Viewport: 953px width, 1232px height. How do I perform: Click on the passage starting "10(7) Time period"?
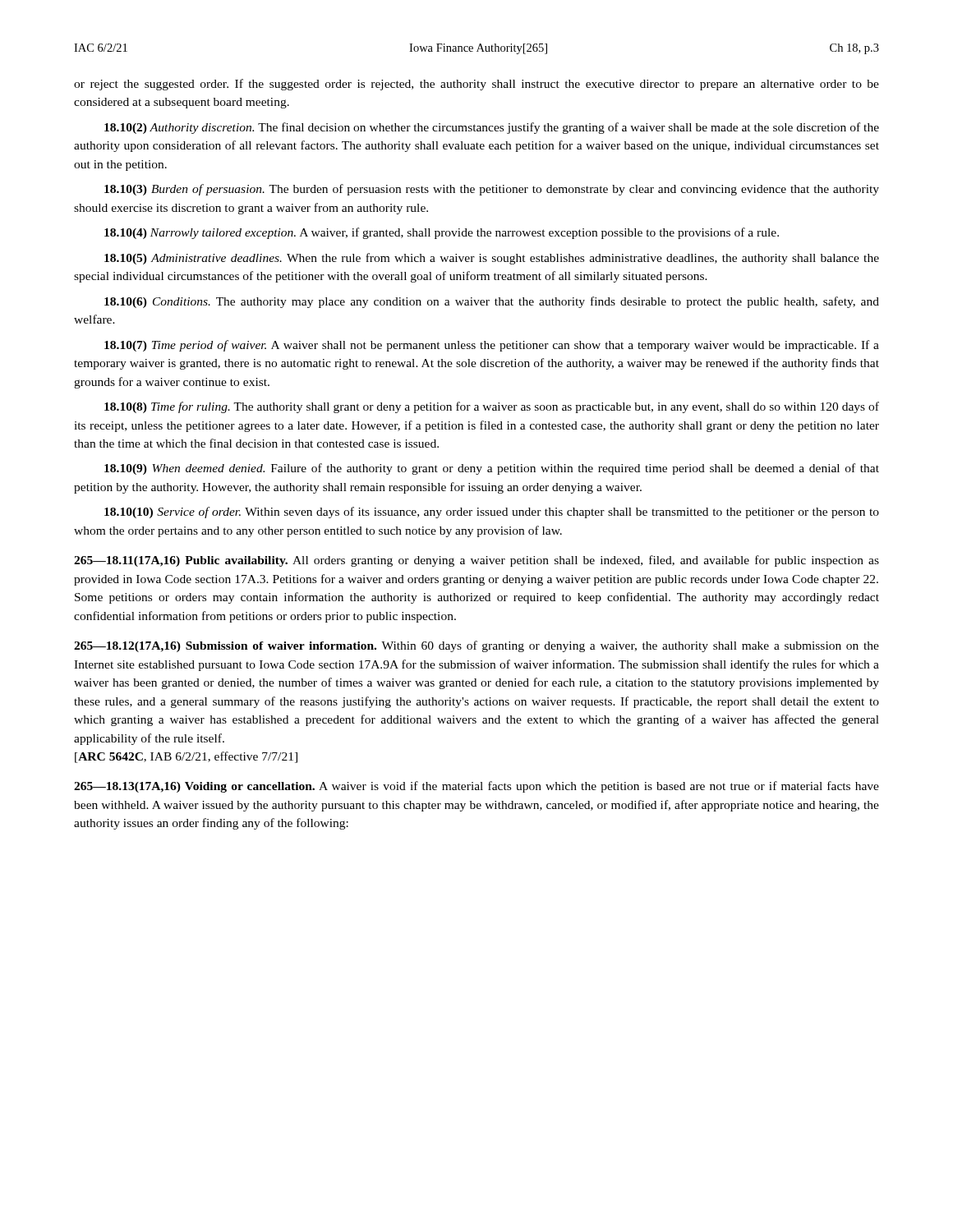[x=476, y=363]
